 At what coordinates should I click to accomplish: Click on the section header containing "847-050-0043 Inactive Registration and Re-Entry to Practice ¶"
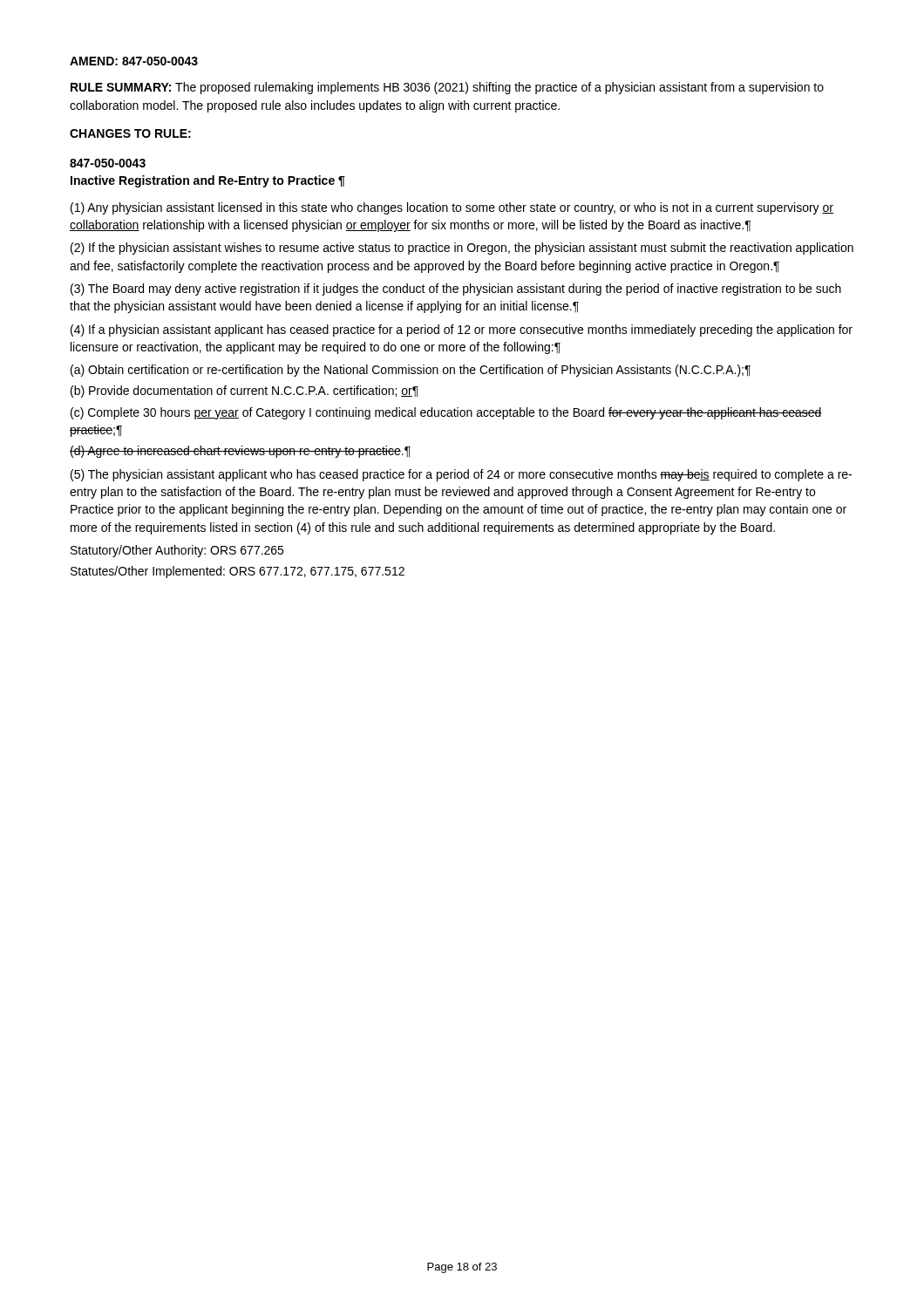click(108, 163)
